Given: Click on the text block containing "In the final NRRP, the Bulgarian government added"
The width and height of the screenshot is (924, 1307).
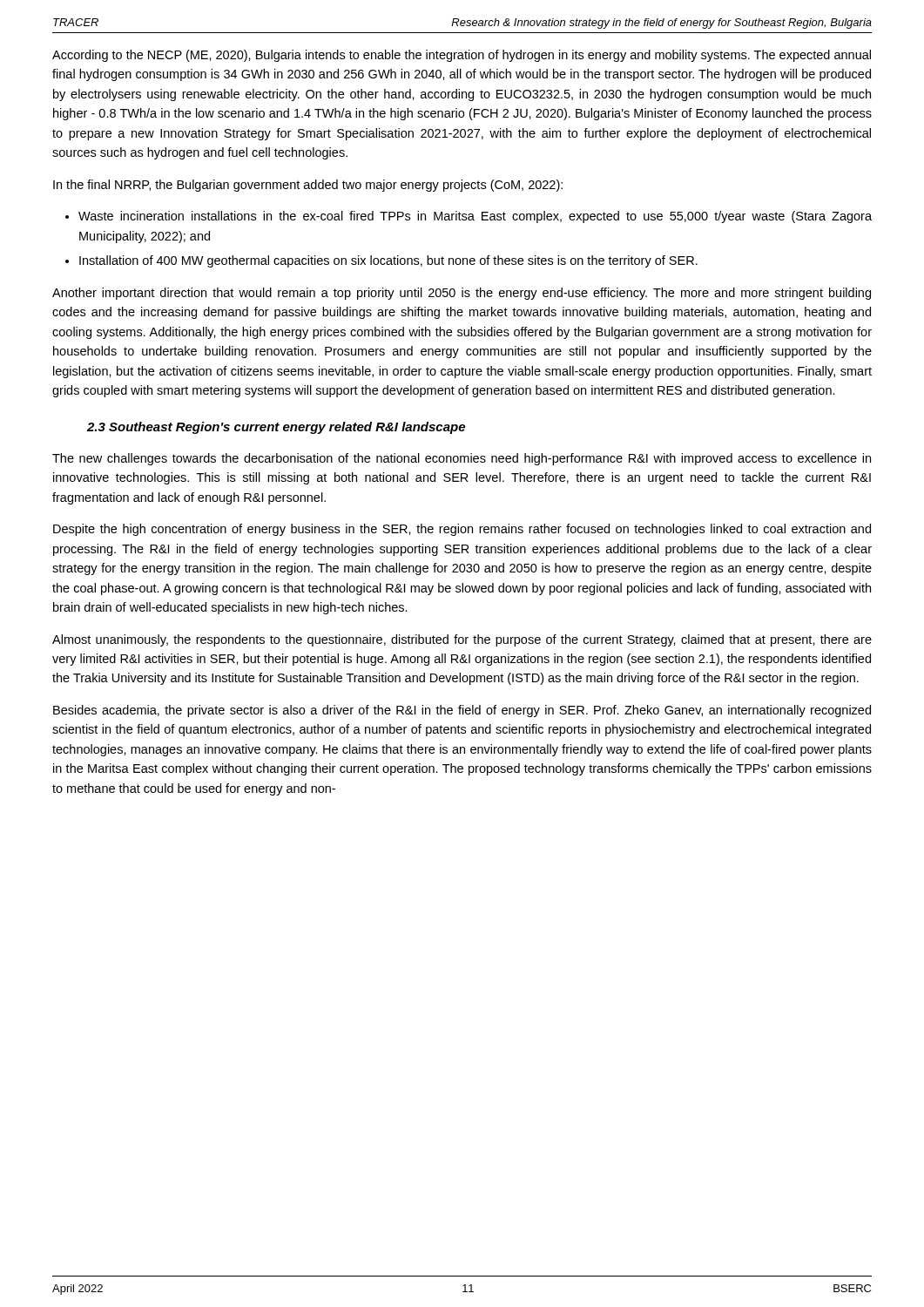Looking at the screenshot, I should point(462,185).
